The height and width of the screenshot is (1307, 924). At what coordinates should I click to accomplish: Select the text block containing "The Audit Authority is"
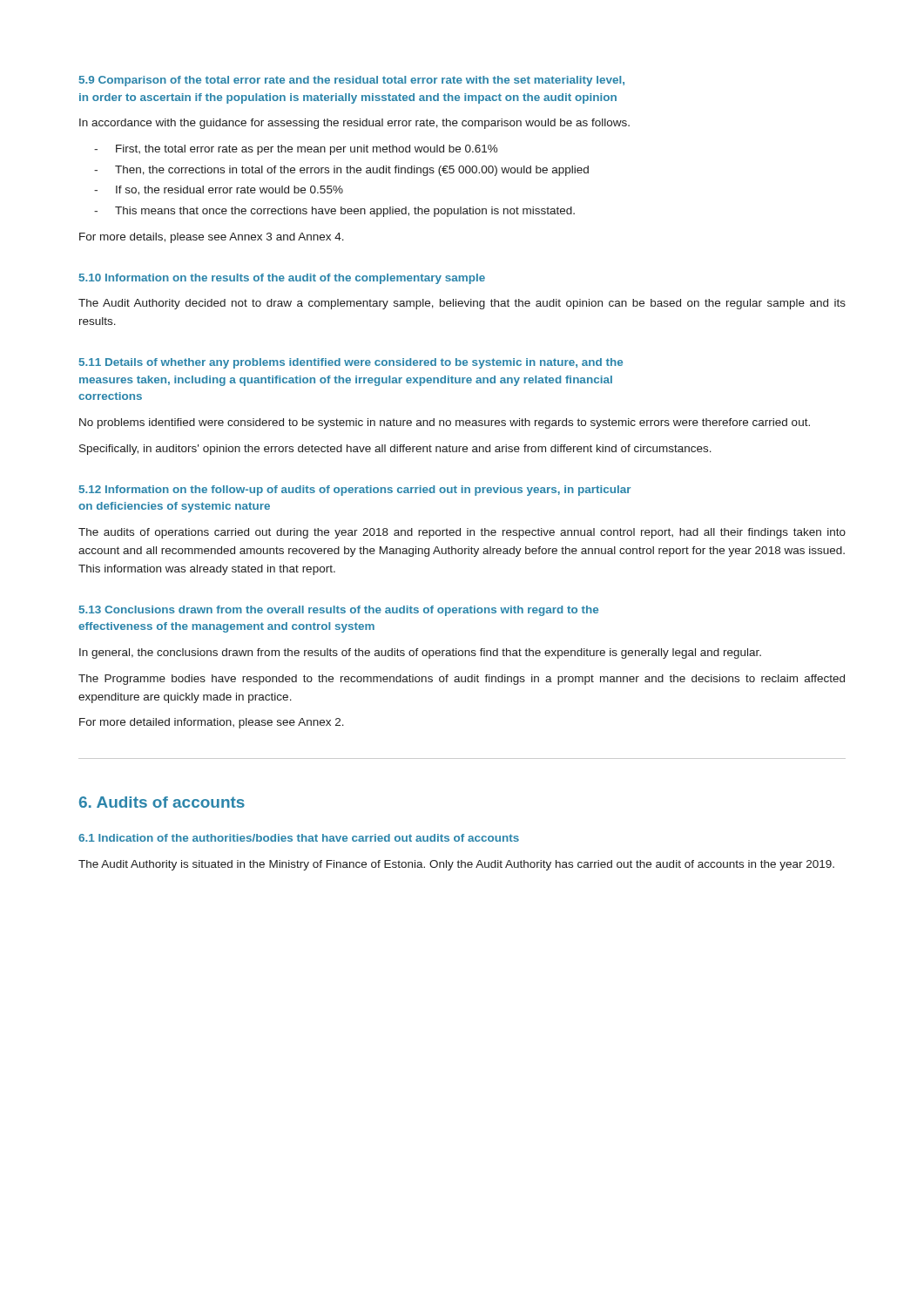(457, 864)
